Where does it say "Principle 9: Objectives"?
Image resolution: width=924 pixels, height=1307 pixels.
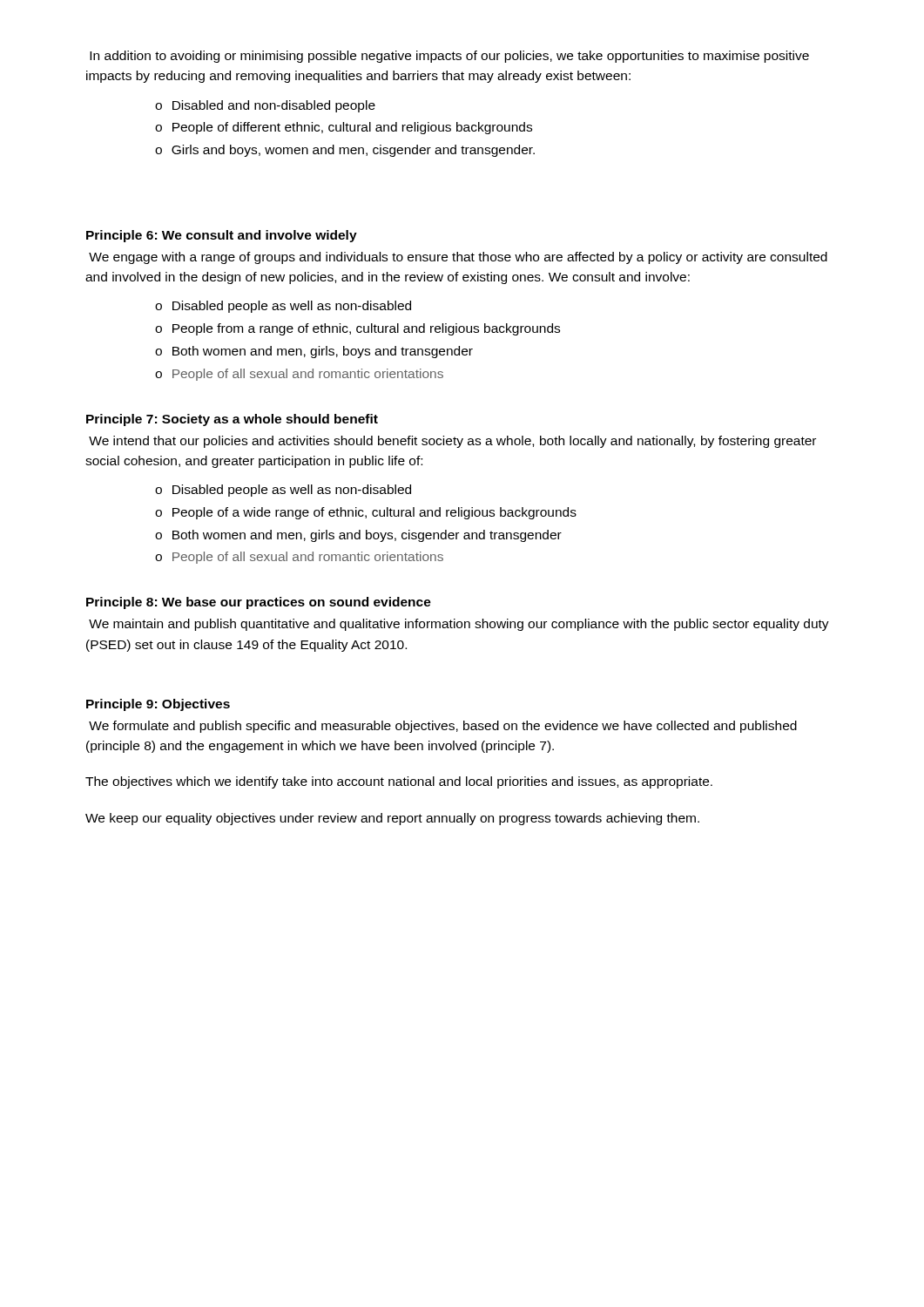click(x=158, y=703)
